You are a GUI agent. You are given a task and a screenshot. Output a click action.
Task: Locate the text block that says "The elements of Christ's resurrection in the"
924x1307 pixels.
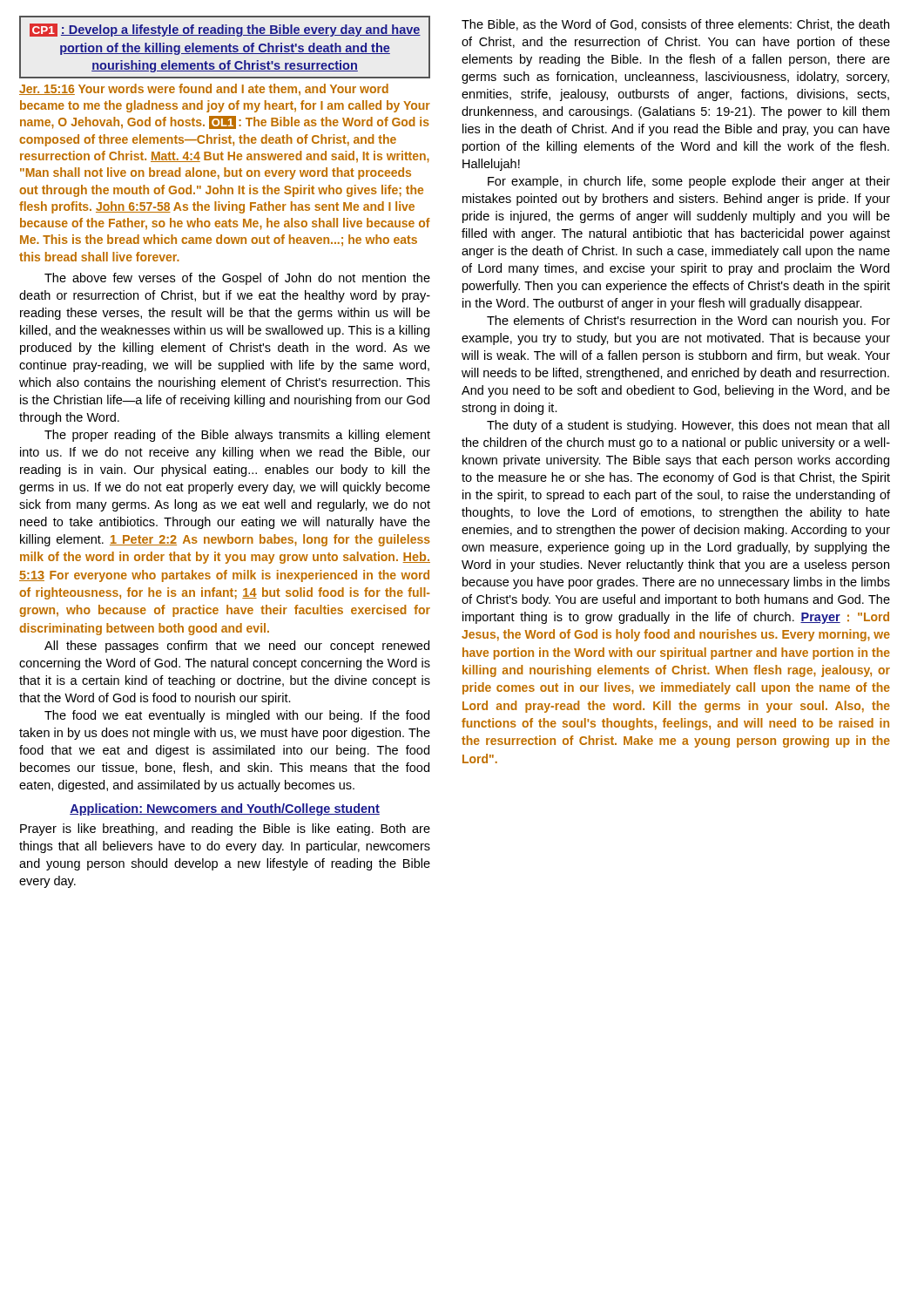[676, 364]
